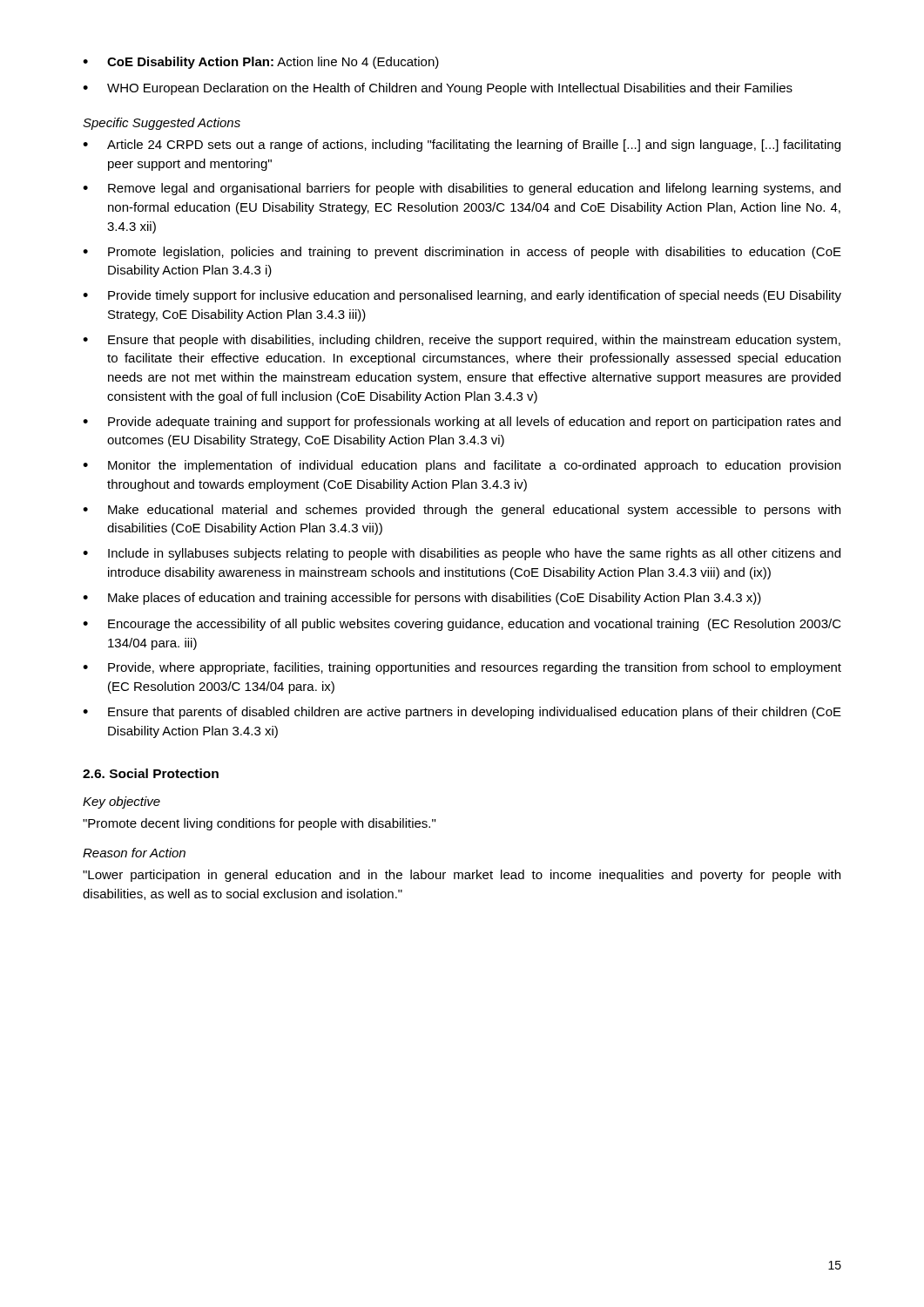This screenshot has height=1307, width=924.
Task: Locate the text block starting "• Provide timely support for"
Action: pos(462,305)
